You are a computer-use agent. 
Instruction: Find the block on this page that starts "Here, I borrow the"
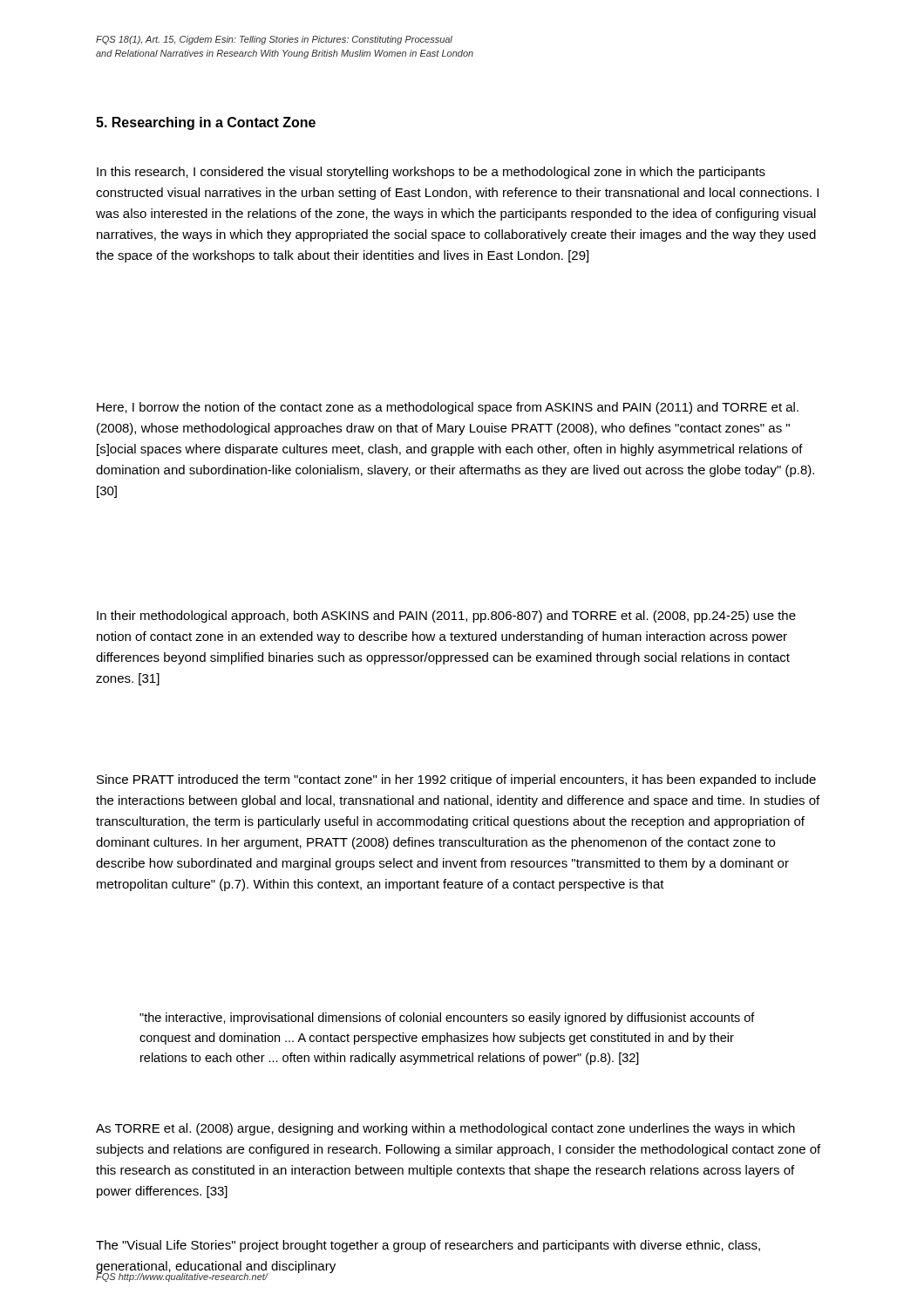click(456, 449)
